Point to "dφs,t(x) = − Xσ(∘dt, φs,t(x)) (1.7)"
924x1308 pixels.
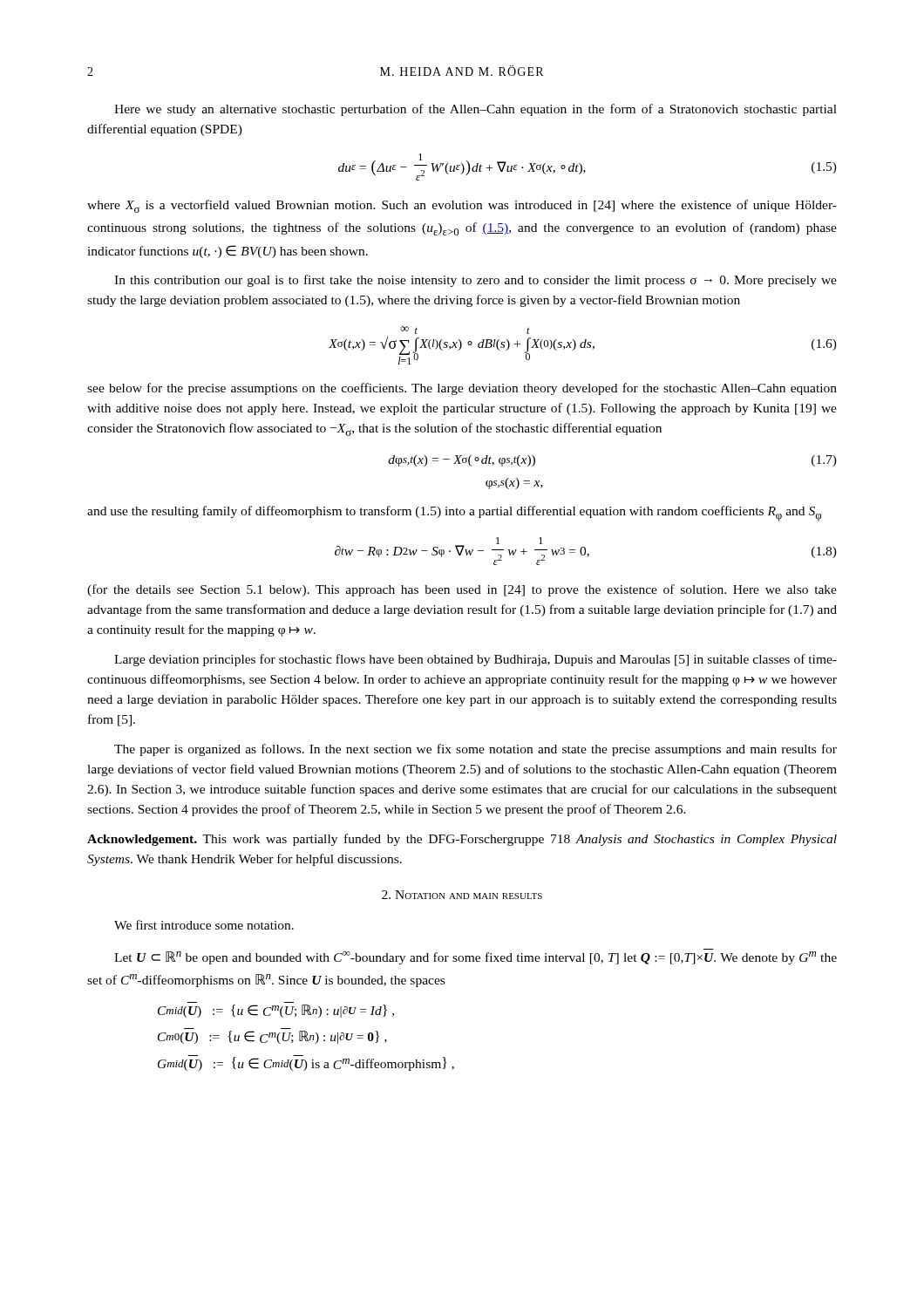(462, 460)
